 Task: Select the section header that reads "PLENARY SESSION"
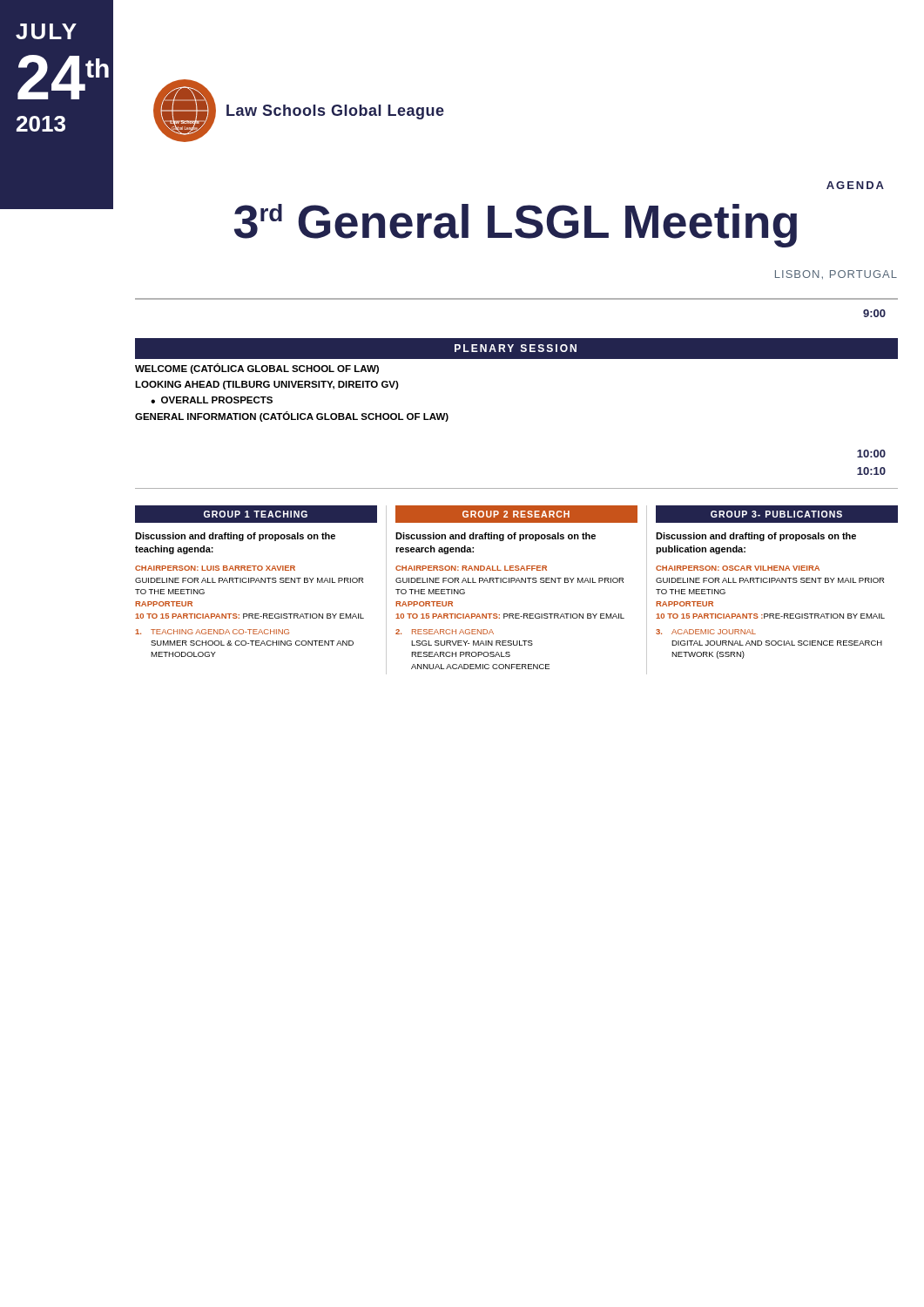[516, 349]
